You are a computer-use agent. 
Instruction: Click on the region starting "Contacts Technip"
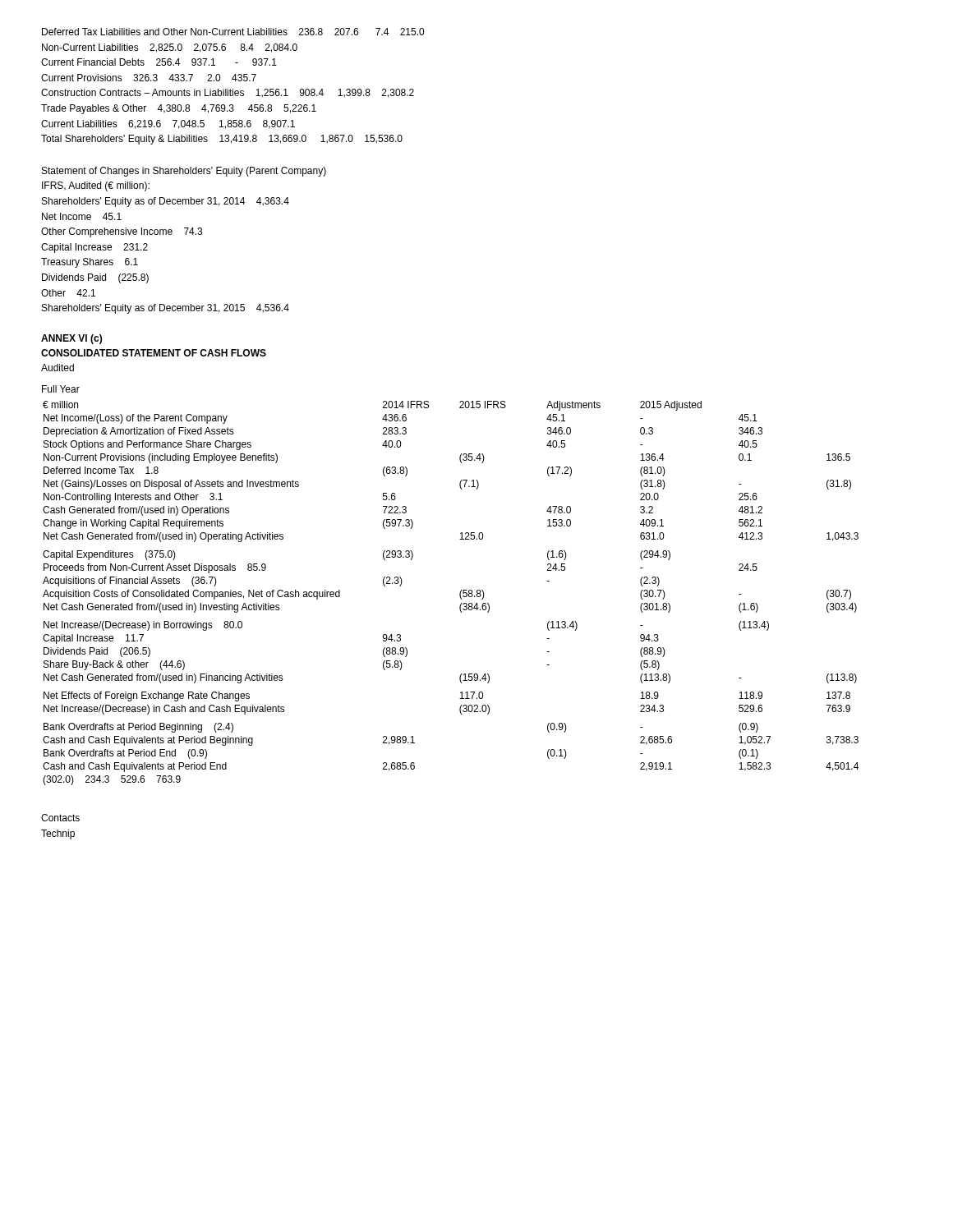click(x=61, y=826)
